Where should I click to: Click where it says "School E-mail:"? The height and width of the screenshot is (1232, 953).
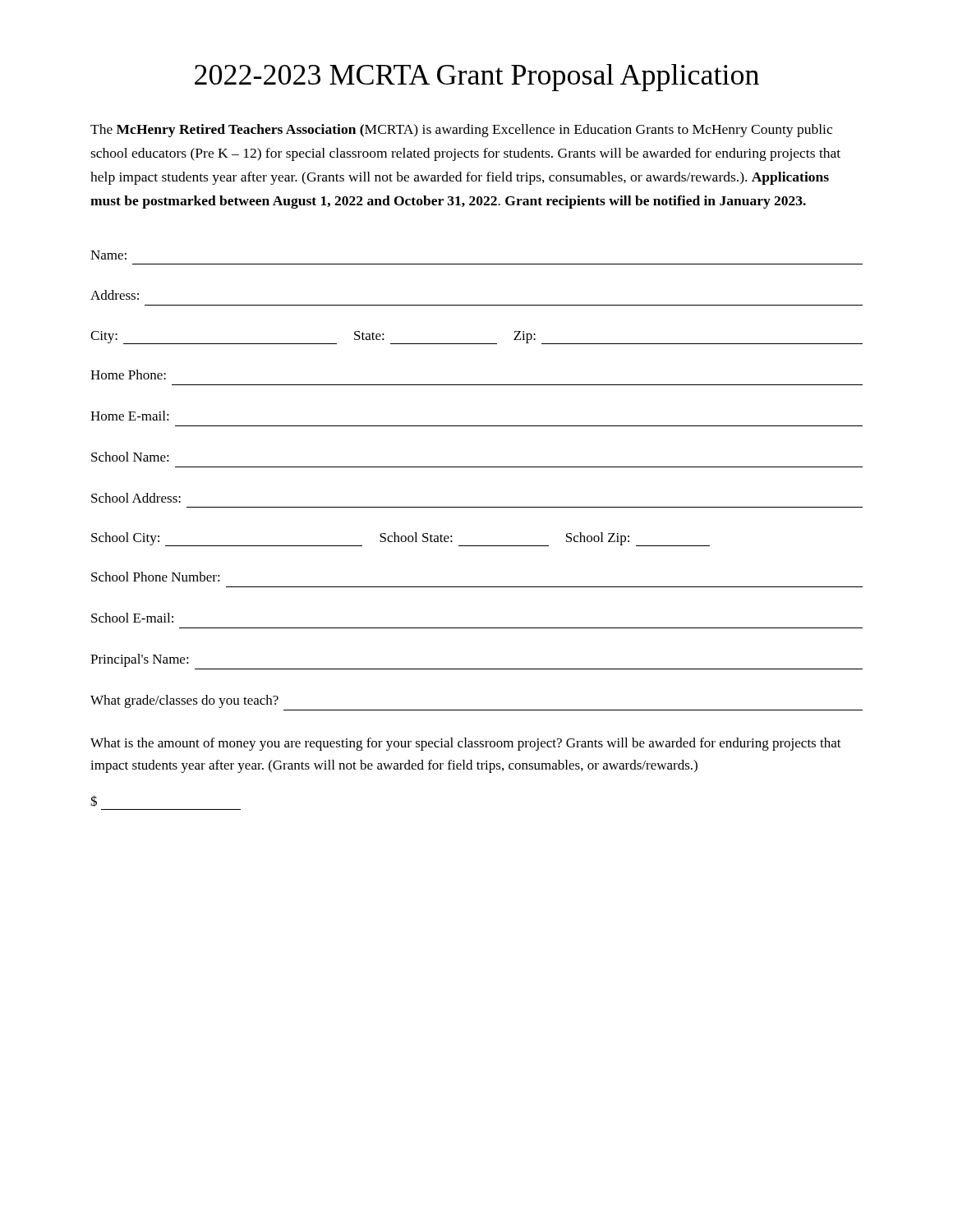pos(476,619)
